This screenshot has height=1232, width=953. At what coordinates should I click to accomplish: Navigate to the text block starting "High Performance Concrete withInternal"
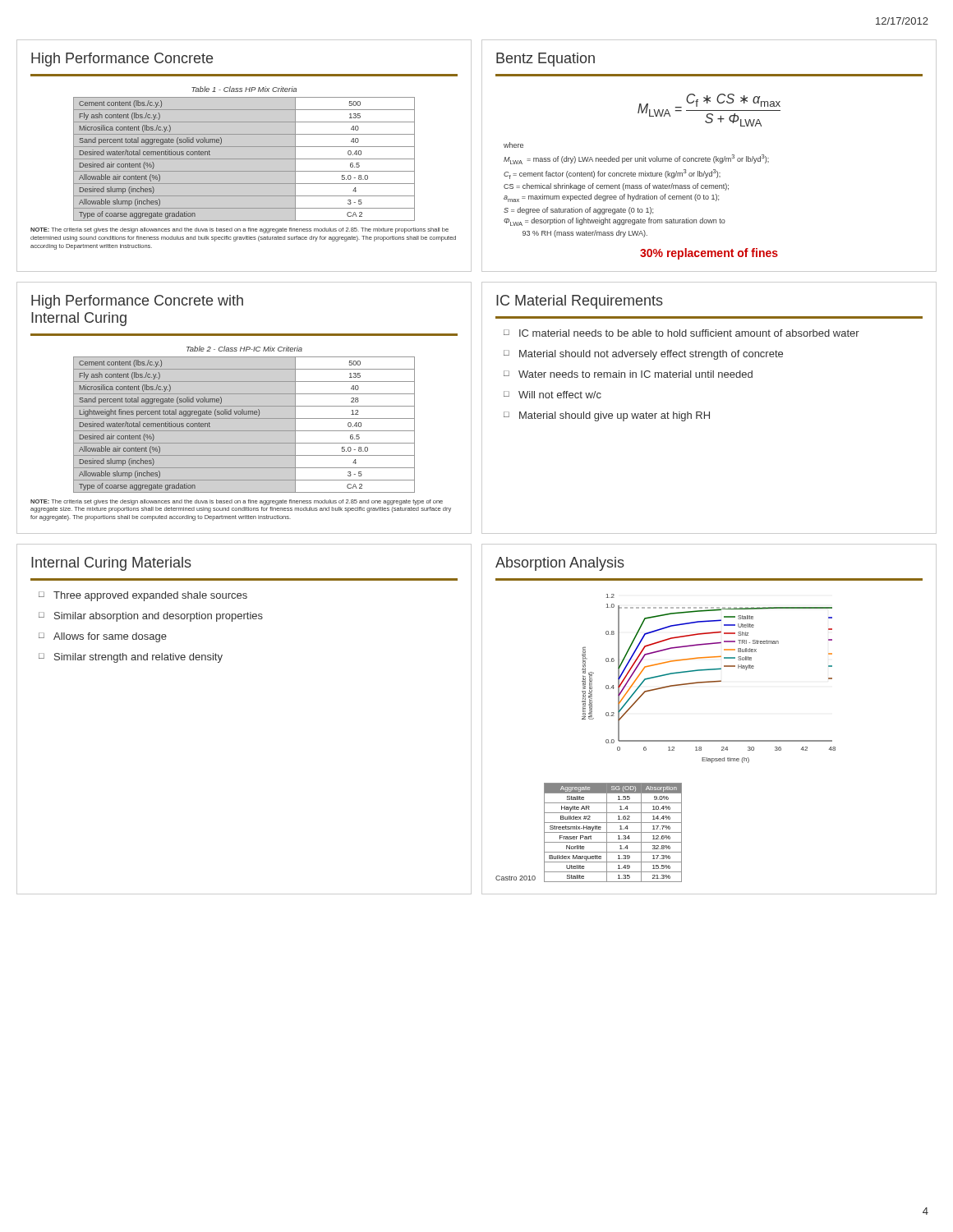(137, 309)
